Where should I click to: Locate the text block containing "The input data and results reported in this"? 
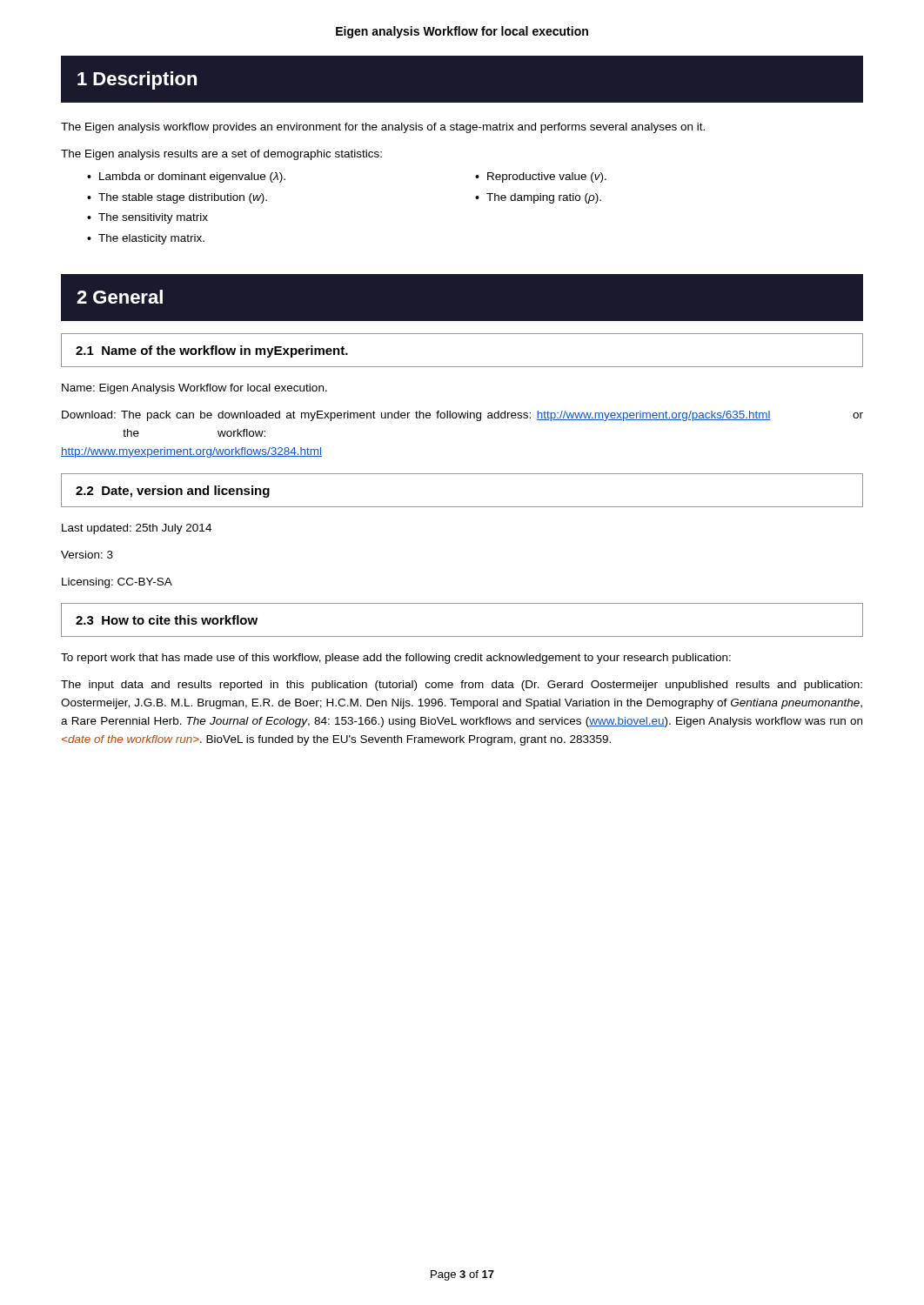coord(462,712)
